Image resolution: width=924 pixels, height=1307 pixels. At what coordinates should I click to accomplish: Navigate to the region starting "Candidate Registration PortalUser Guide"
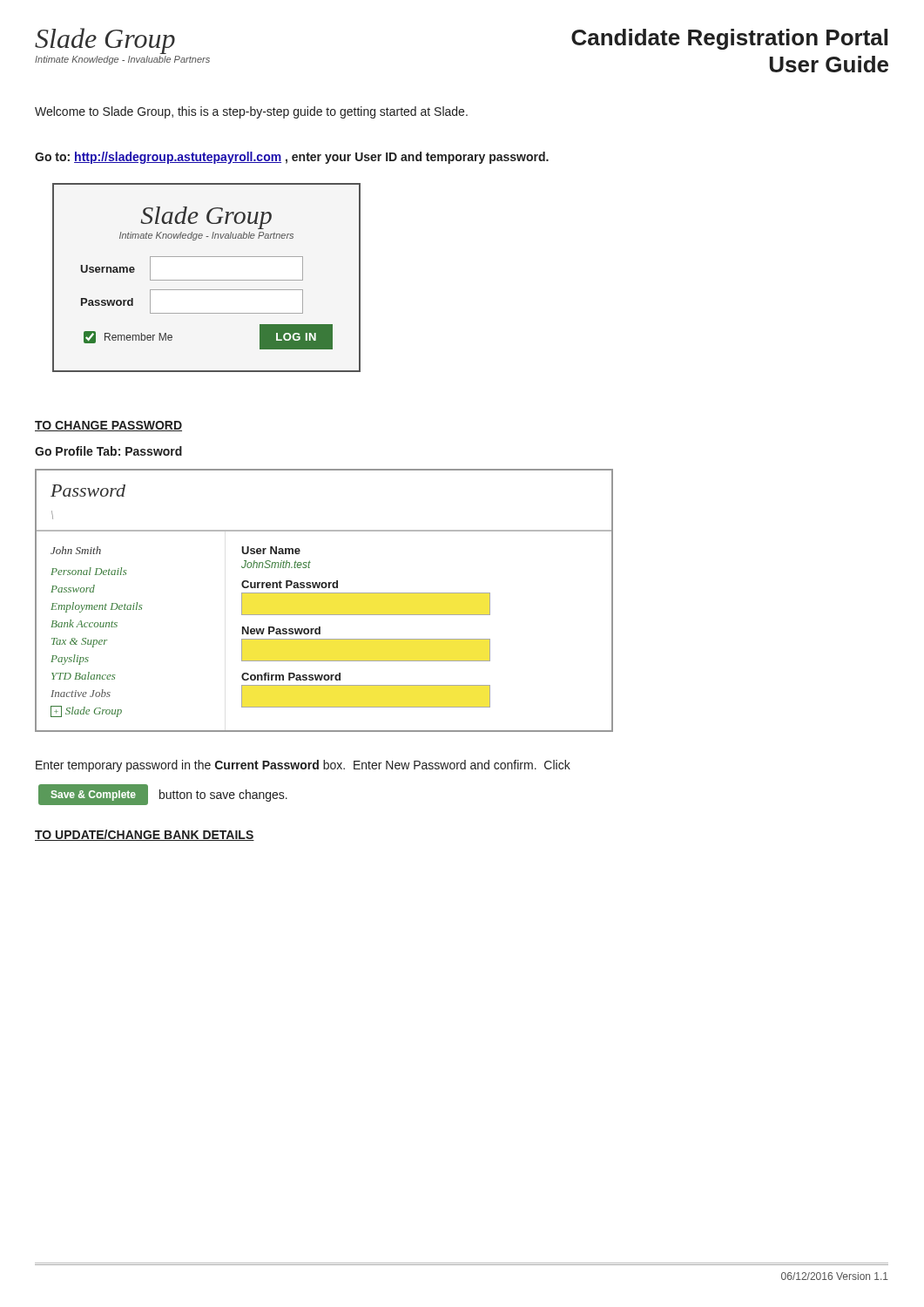point(730,52)
